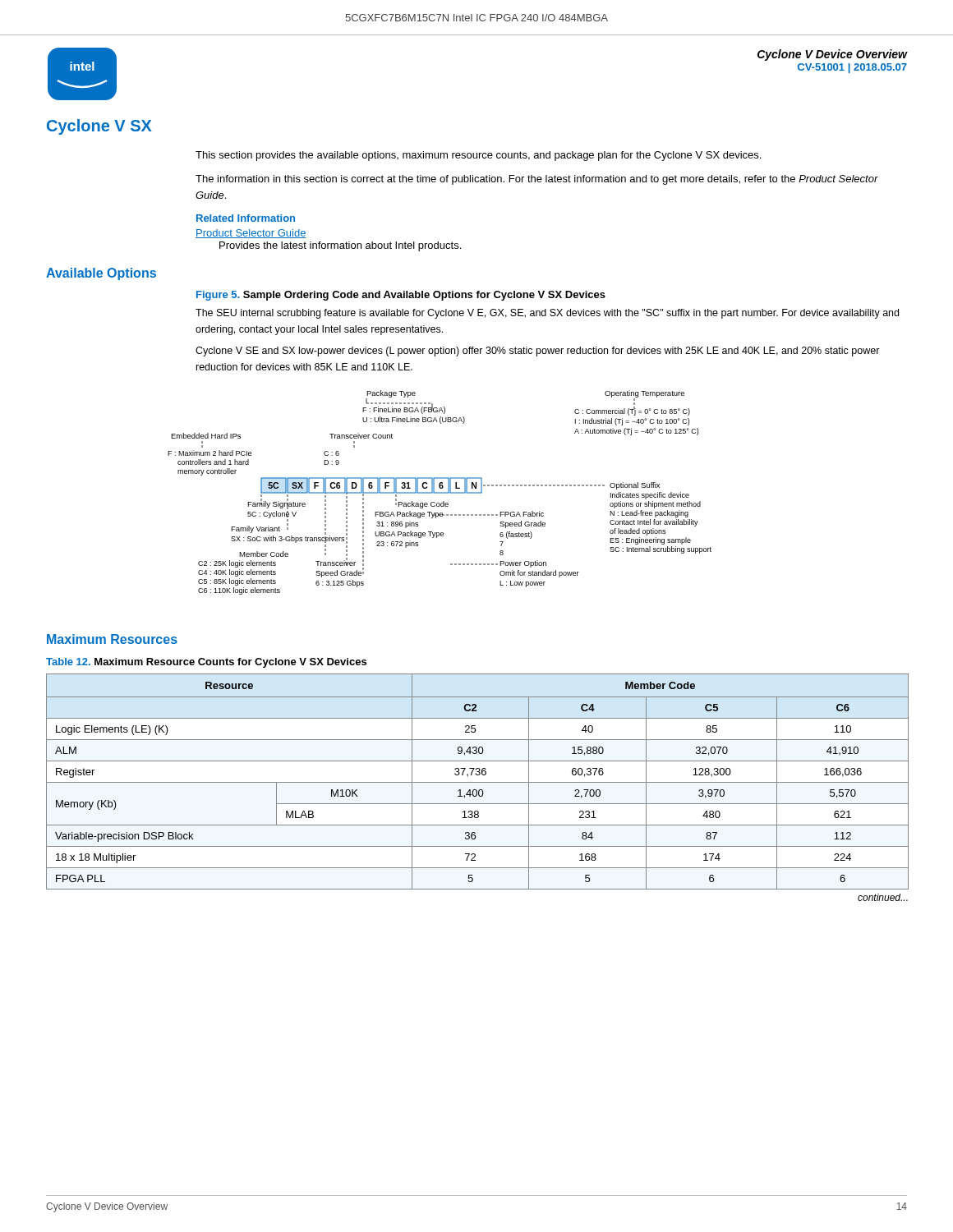
Task: Point to the element starting "Product Selector Guide Provides the"
Action: click(251, 234)
